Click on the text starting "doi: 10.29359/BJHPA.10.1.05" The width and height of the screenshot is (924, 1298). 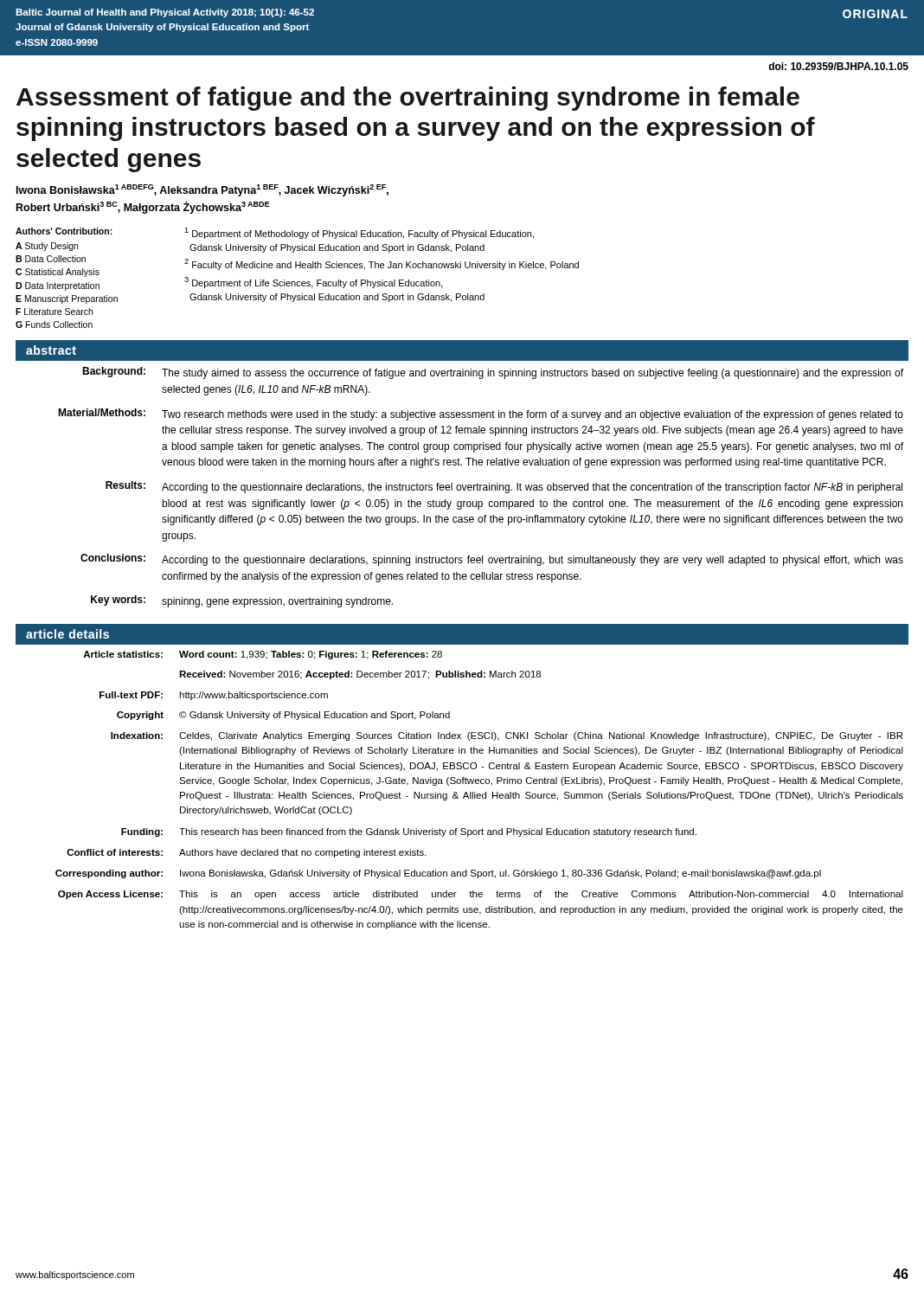(x=838, y=66)
